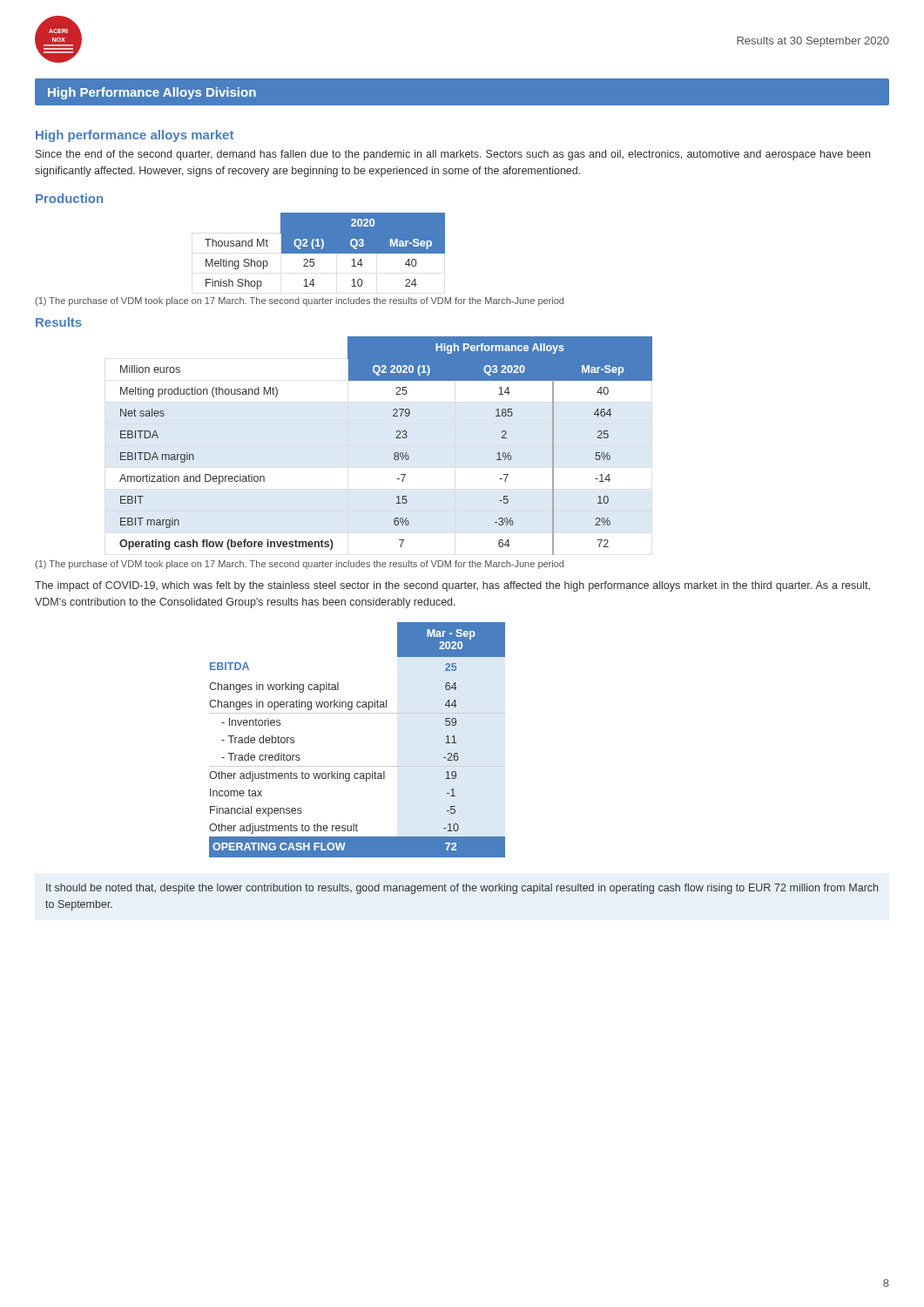The width and height of the screenshot is (924, 1307).
Task: Find the text starting "The impact of"
Action: (x=453, y=594)
